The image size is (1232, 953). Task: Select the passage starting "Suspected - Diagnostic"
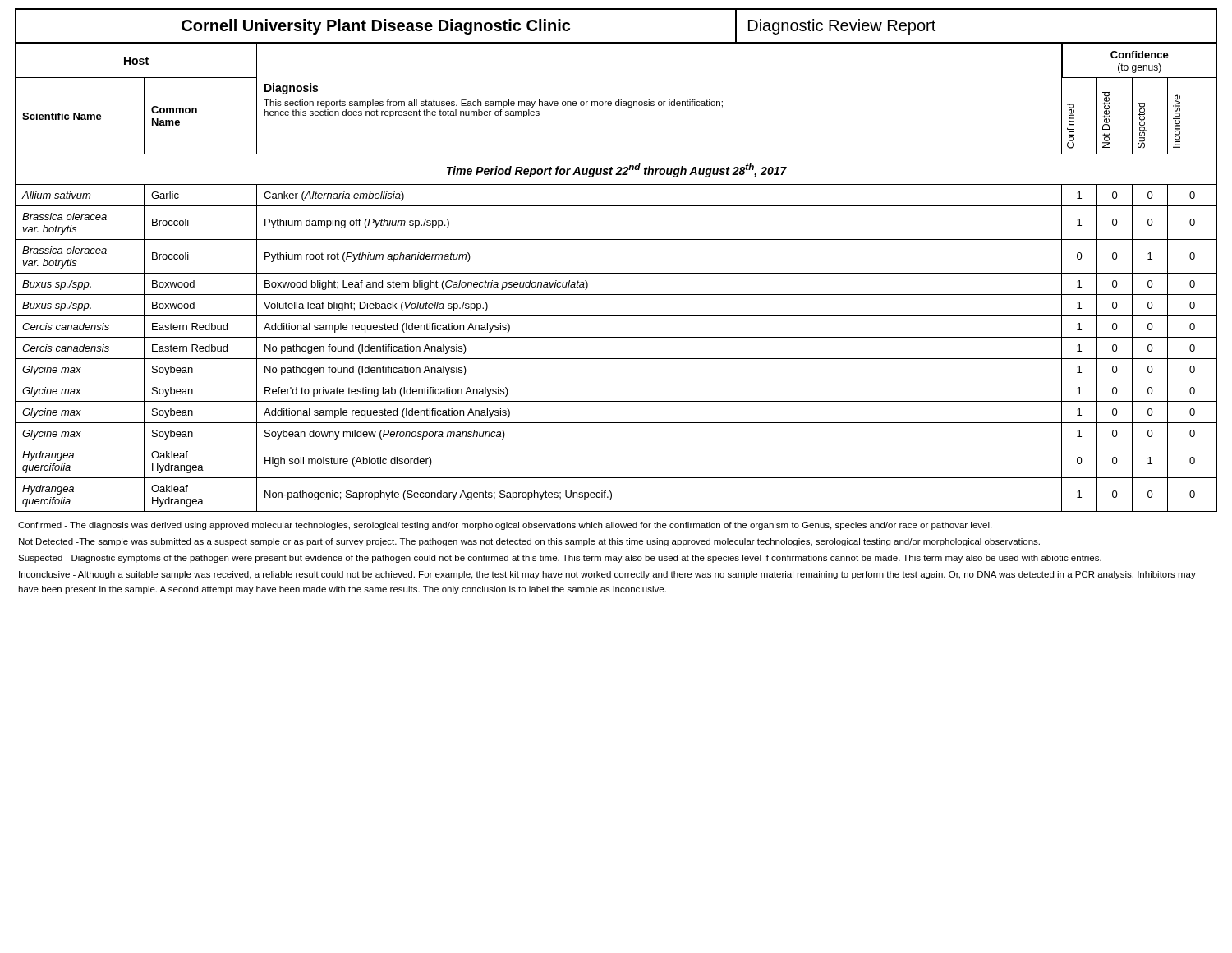pyautogui.click(x=560, y=558)
